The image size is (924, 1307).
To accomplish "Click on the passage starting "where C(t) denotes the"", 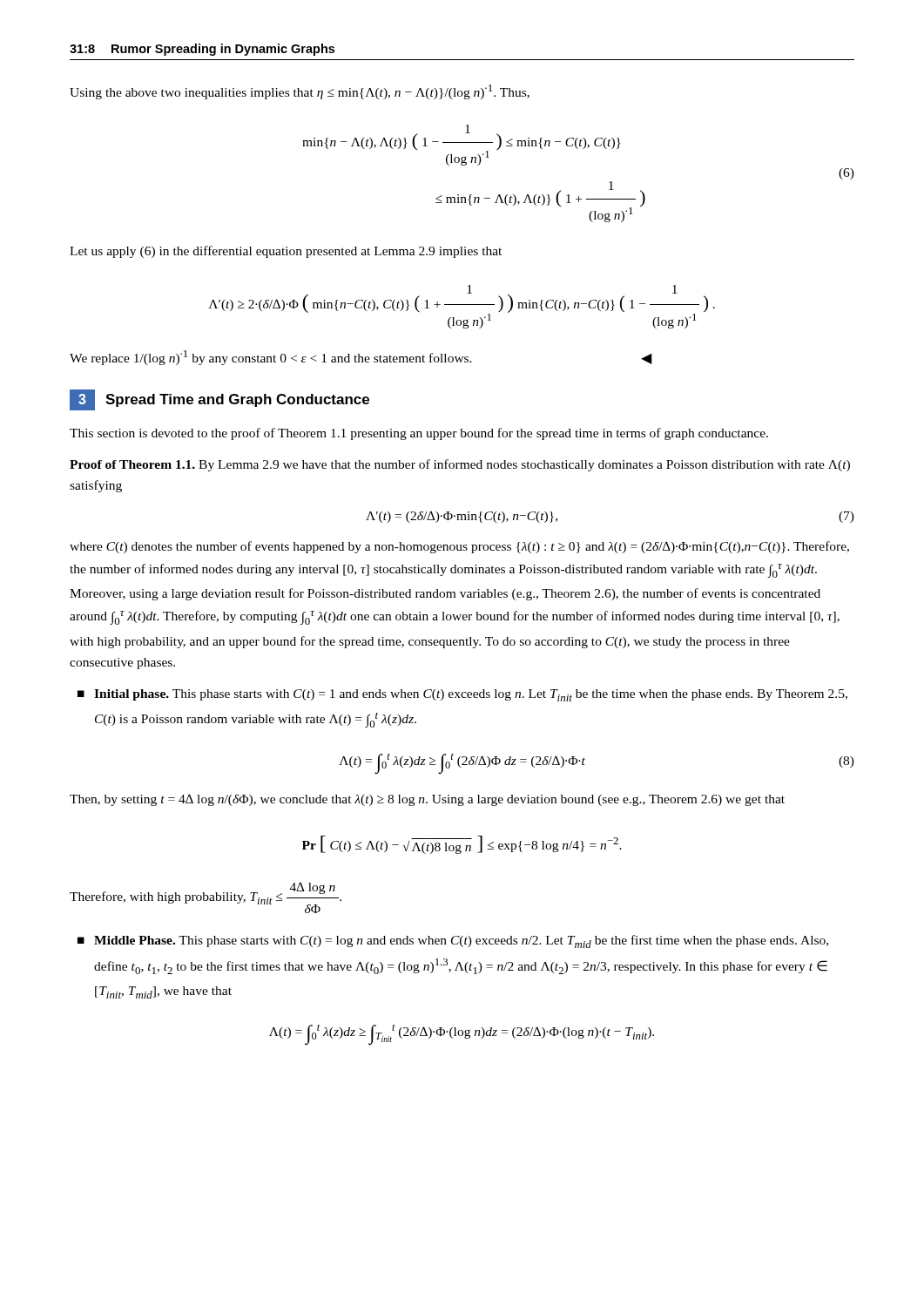I will coord(460,604).
